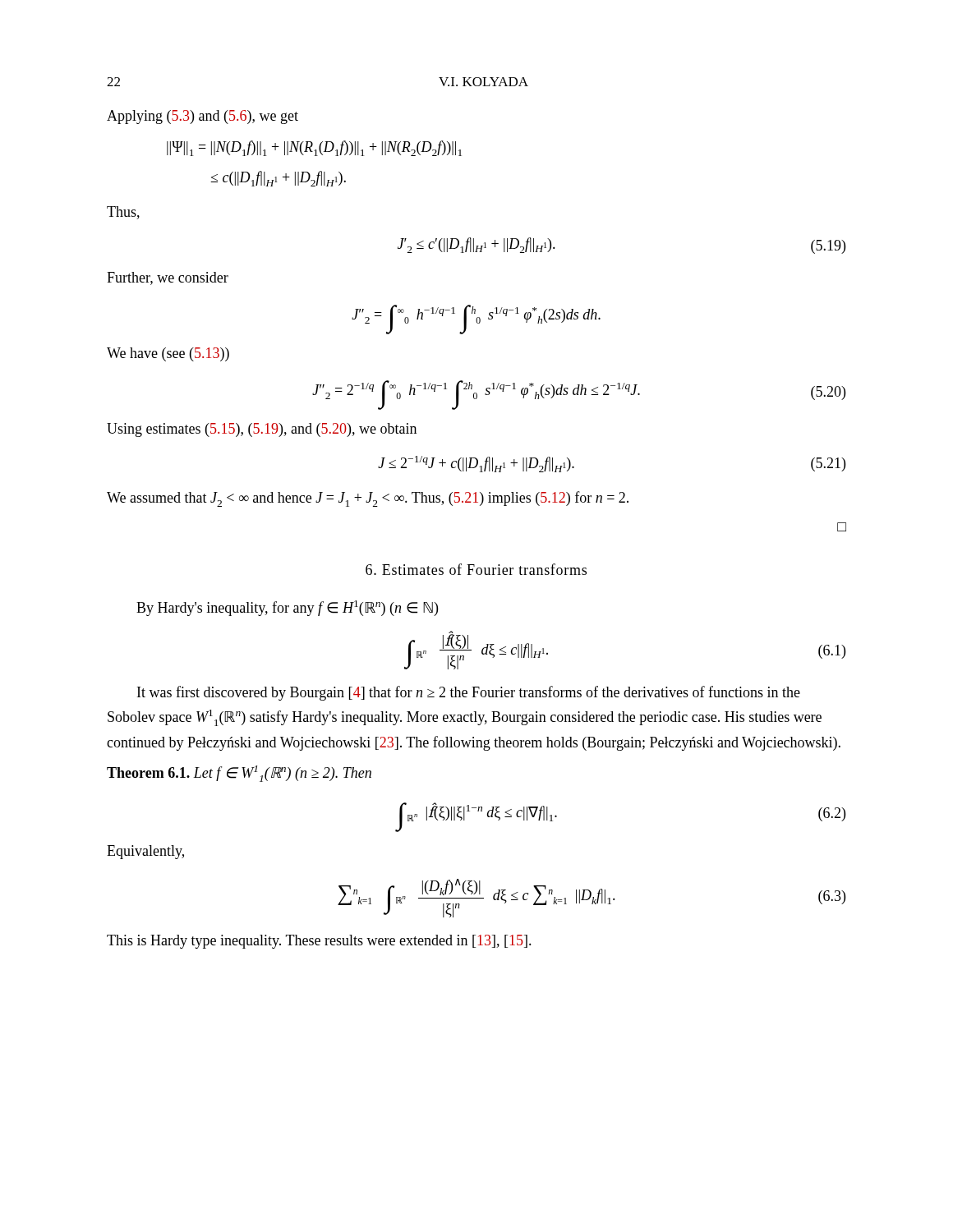The height and width of the screenshot is (1232, 953).
Task: Point to "6. Estimates of Fourier transforms"
Action: (x=476, y=570)
